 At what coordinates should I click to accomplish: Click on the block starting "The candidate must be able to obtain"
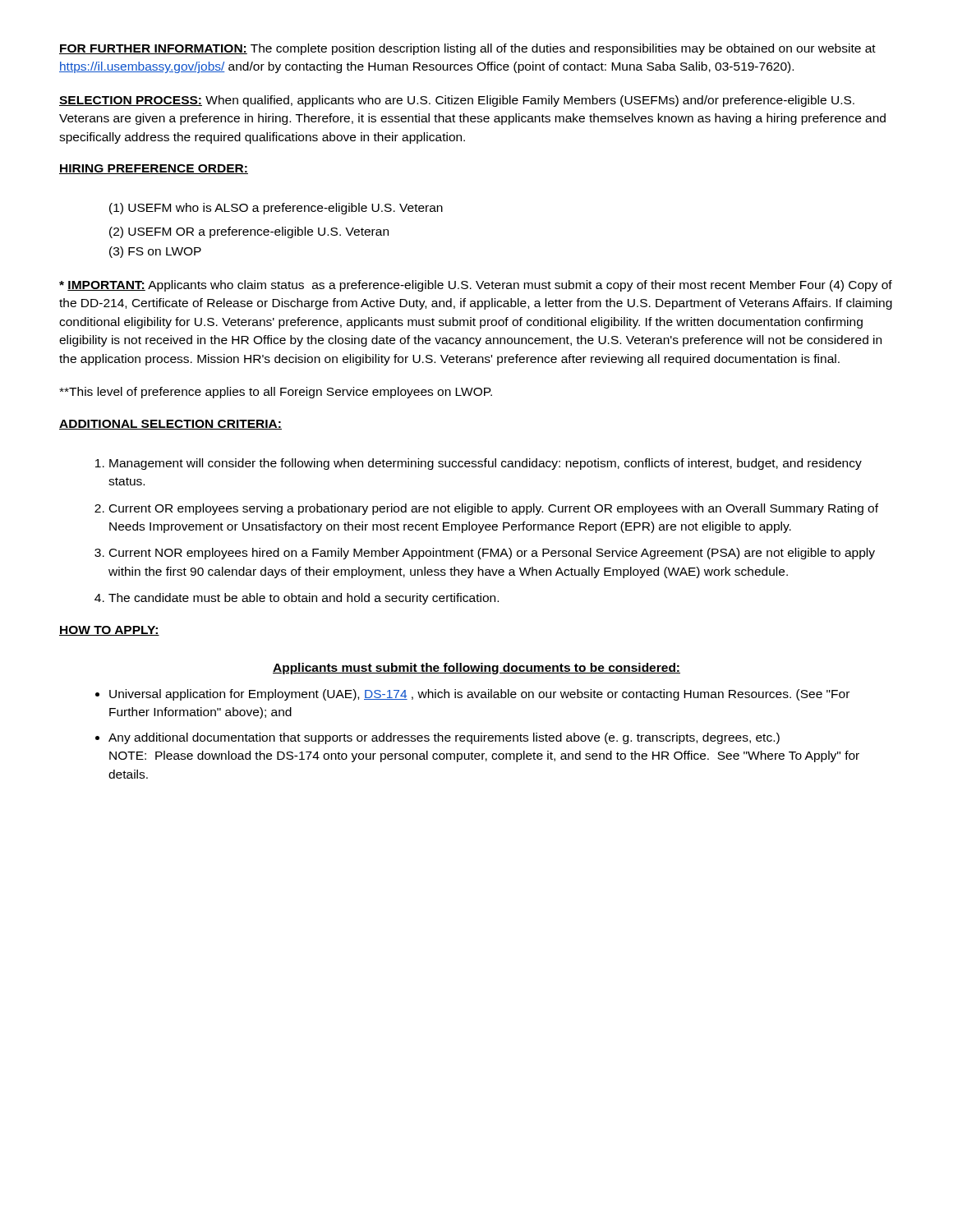tap(476, 598)
